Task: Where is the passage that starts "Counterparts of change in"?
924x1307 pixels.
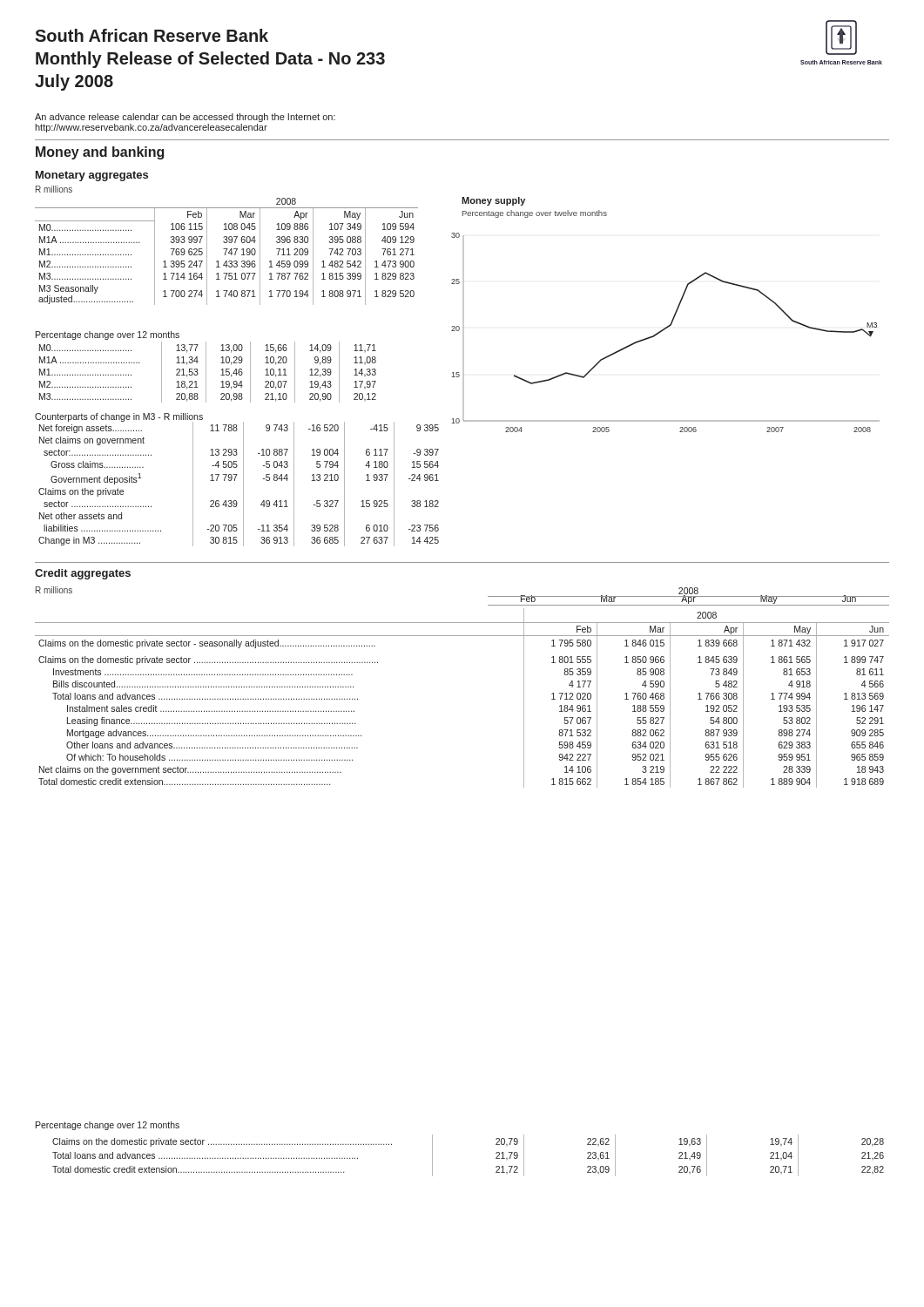Action: 119,417
